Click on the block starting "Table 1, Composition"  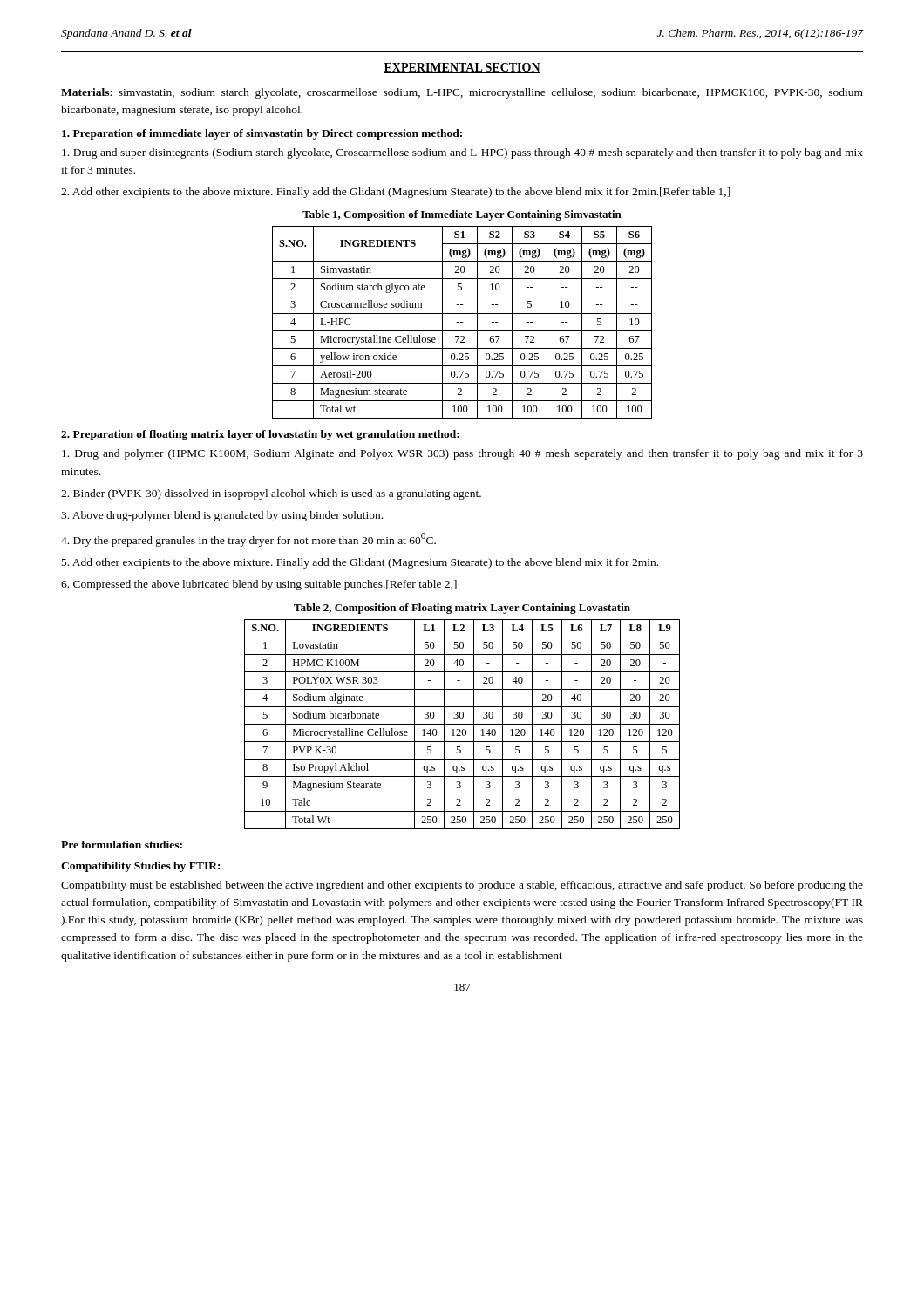(462, 214)
